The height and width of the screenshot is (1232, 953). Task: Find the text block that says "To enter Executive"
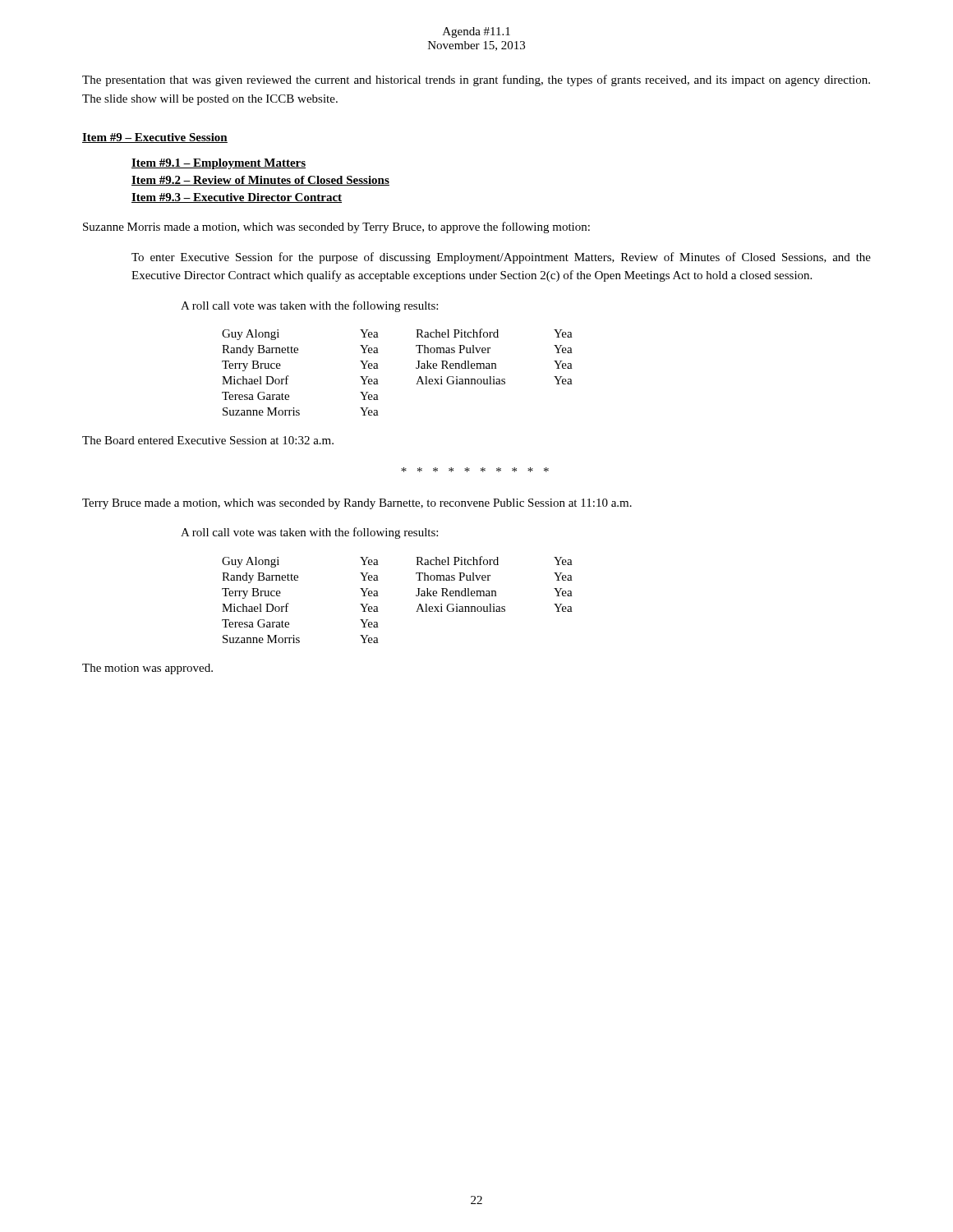point(501,266)
